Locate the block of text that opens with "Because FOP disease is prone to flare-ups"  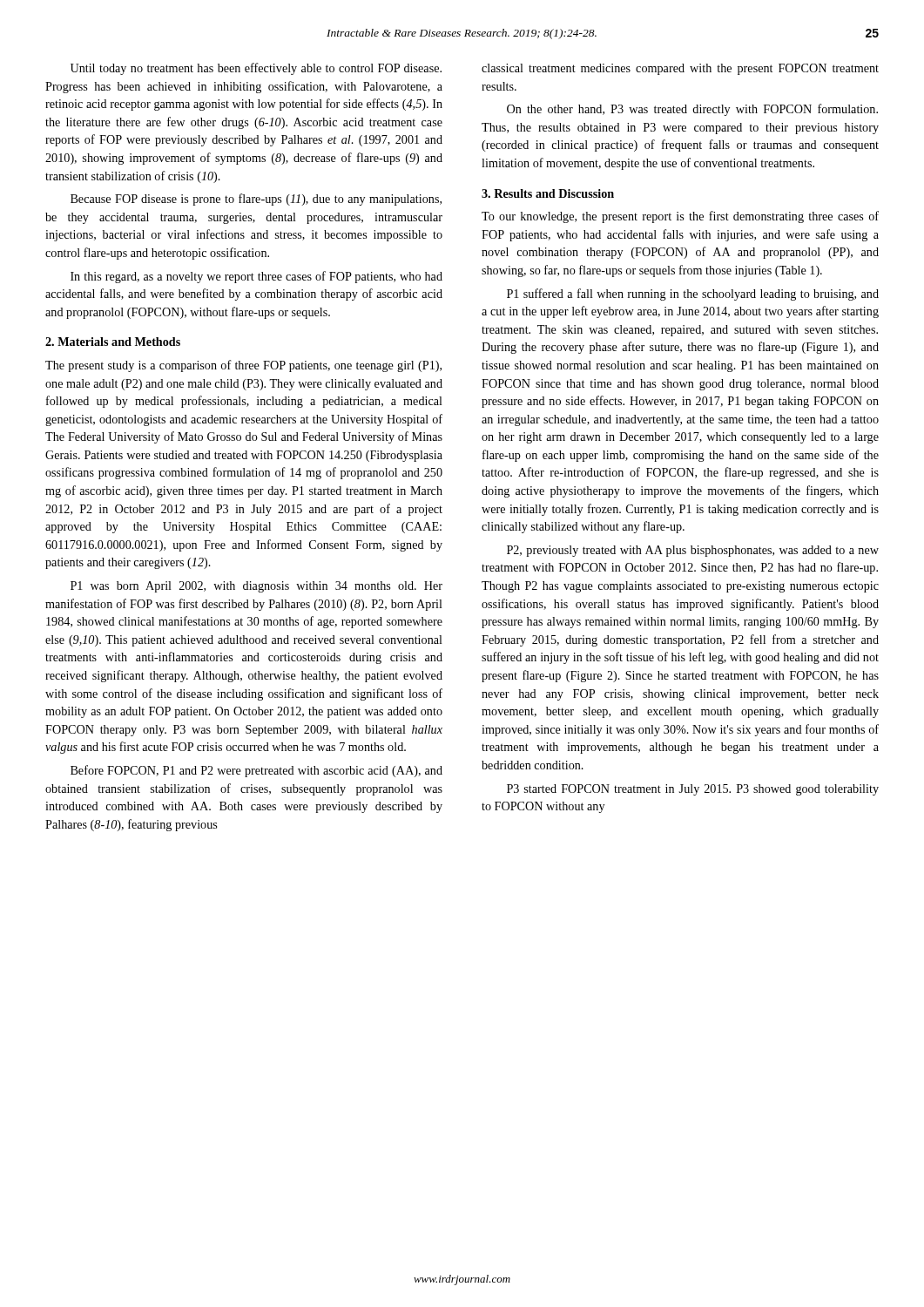point(244,226)
